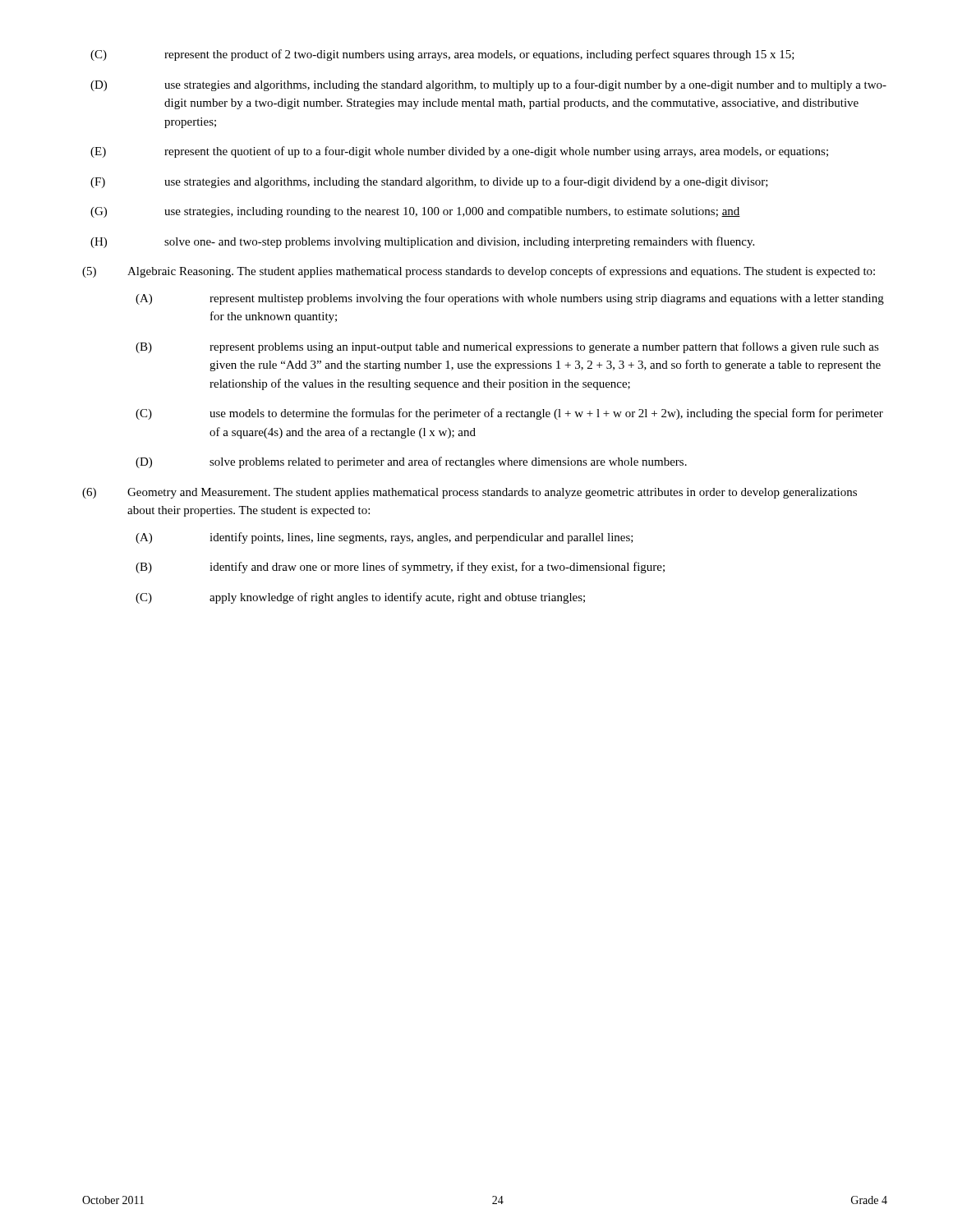Click the passage that begins "(A) represent multistep problems involving the"
Image resolution: width=953 pixels, height=1232 pixels.
507,307
